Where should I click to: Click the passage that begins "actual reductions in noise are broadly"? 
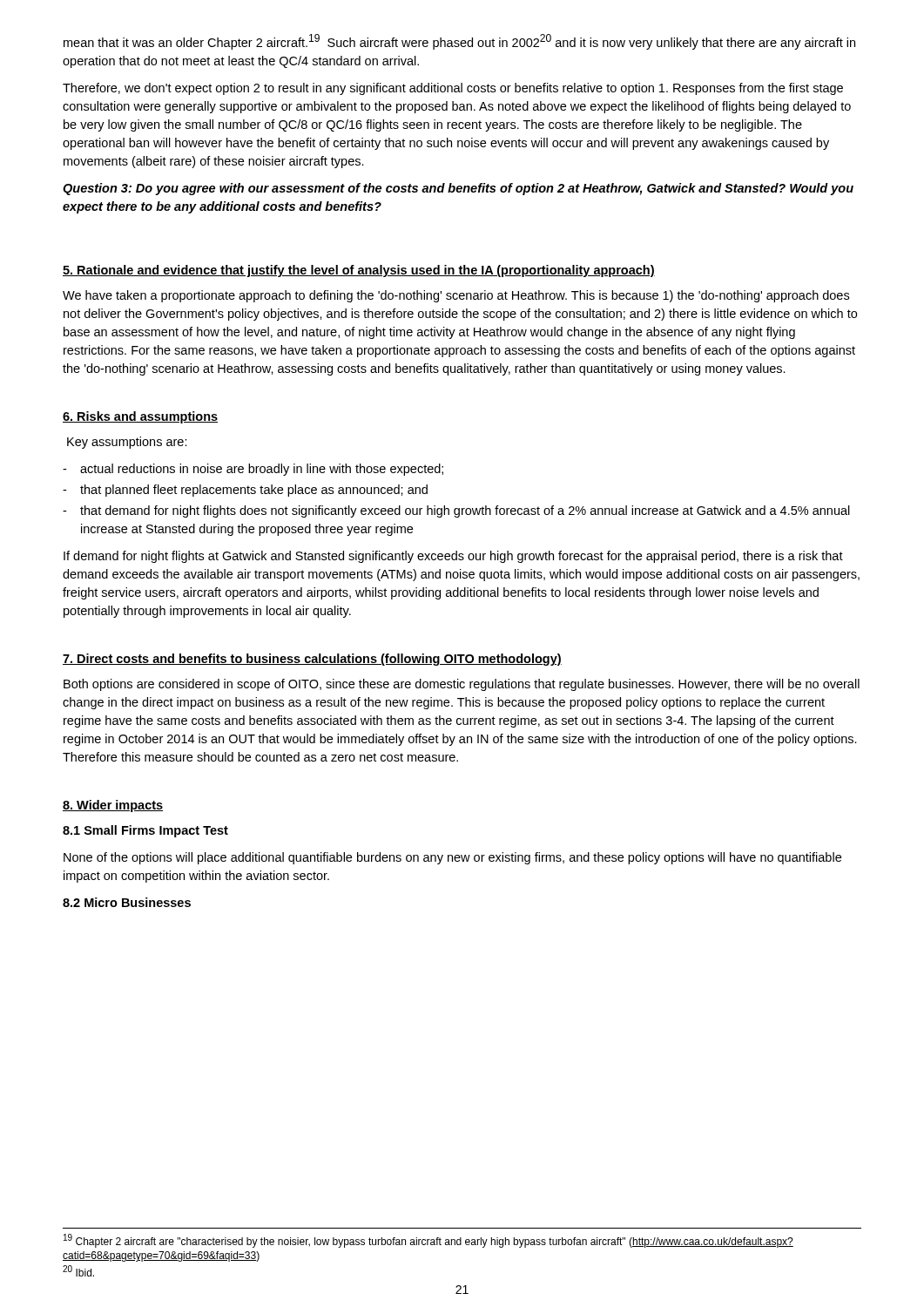point(262,469)
